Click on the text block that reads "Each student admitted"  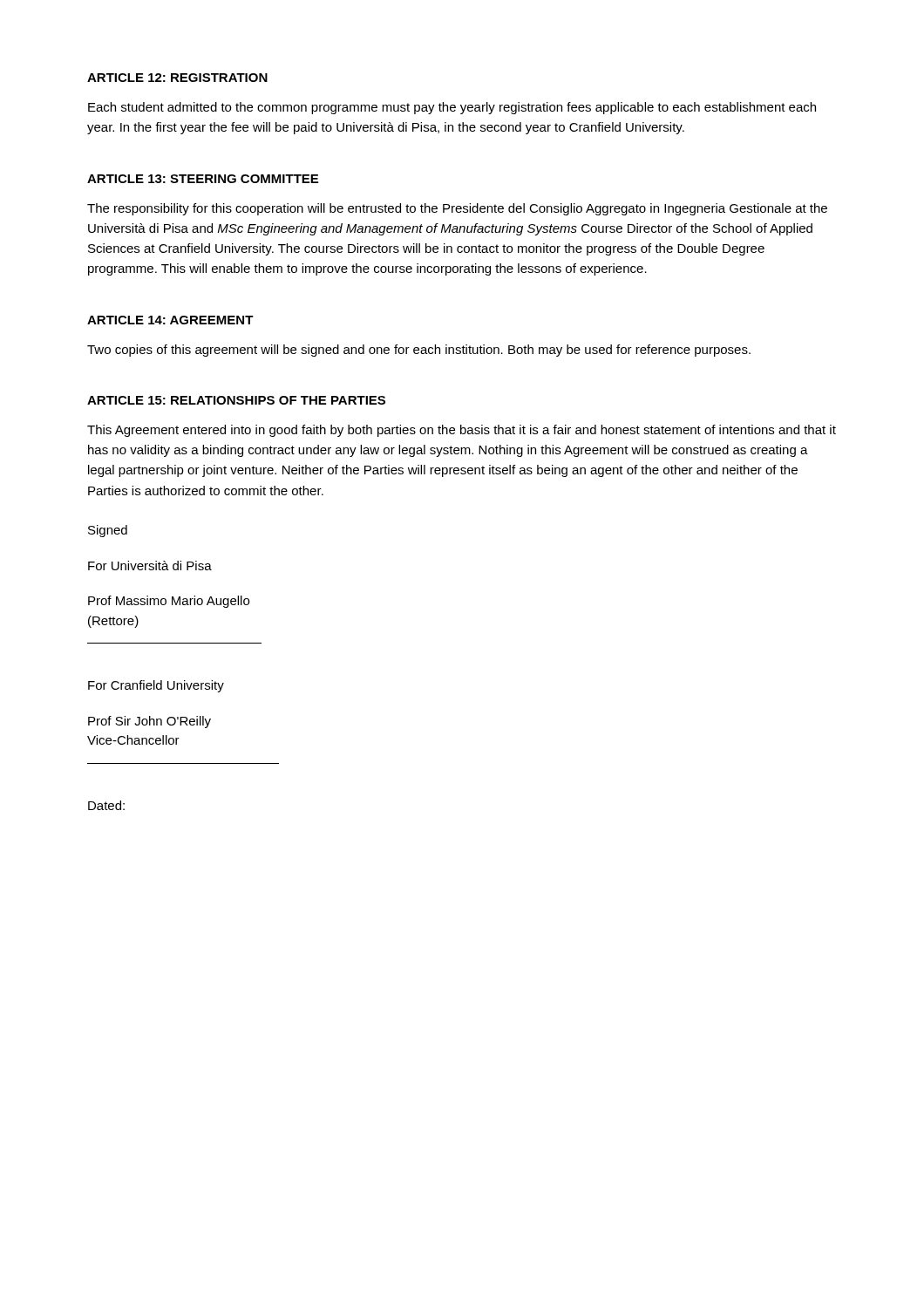pyautogui.click(x=452, y=117)
